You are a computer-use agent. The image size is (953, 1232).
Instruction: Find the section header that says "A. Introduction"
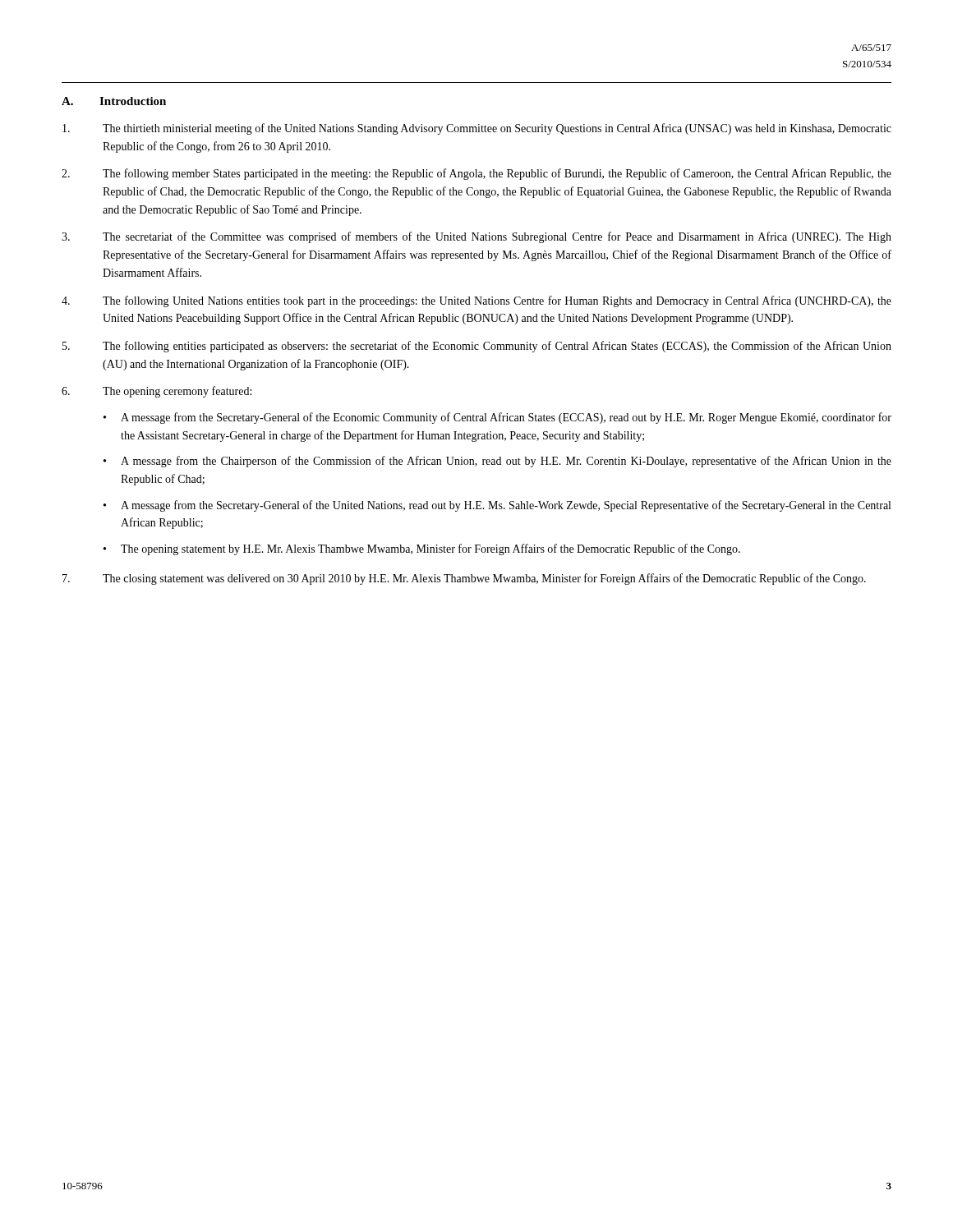pyautogui.click(x=114, y=101)
